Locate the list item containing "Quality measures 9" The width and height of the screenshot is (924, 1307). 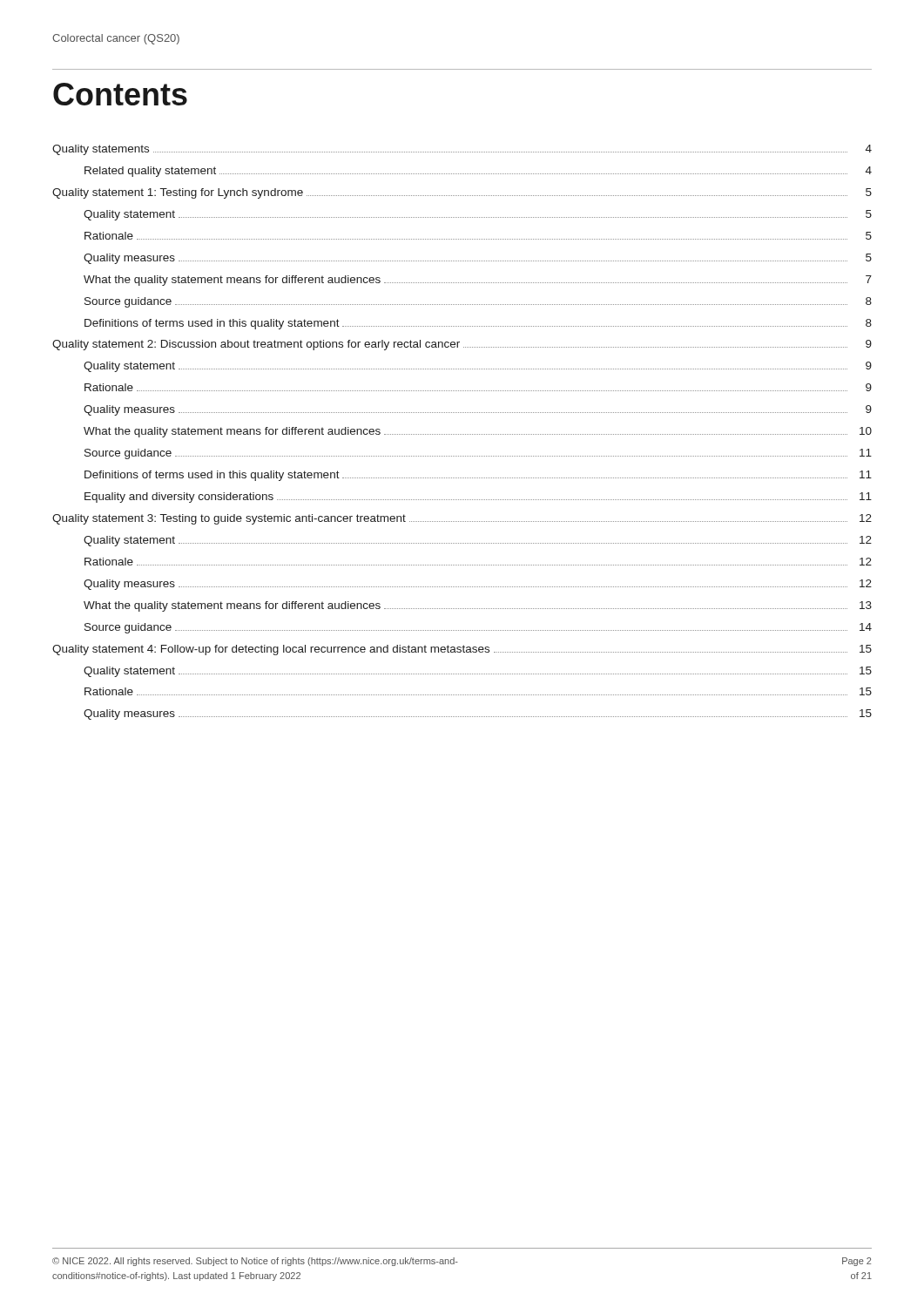point(478,410)
